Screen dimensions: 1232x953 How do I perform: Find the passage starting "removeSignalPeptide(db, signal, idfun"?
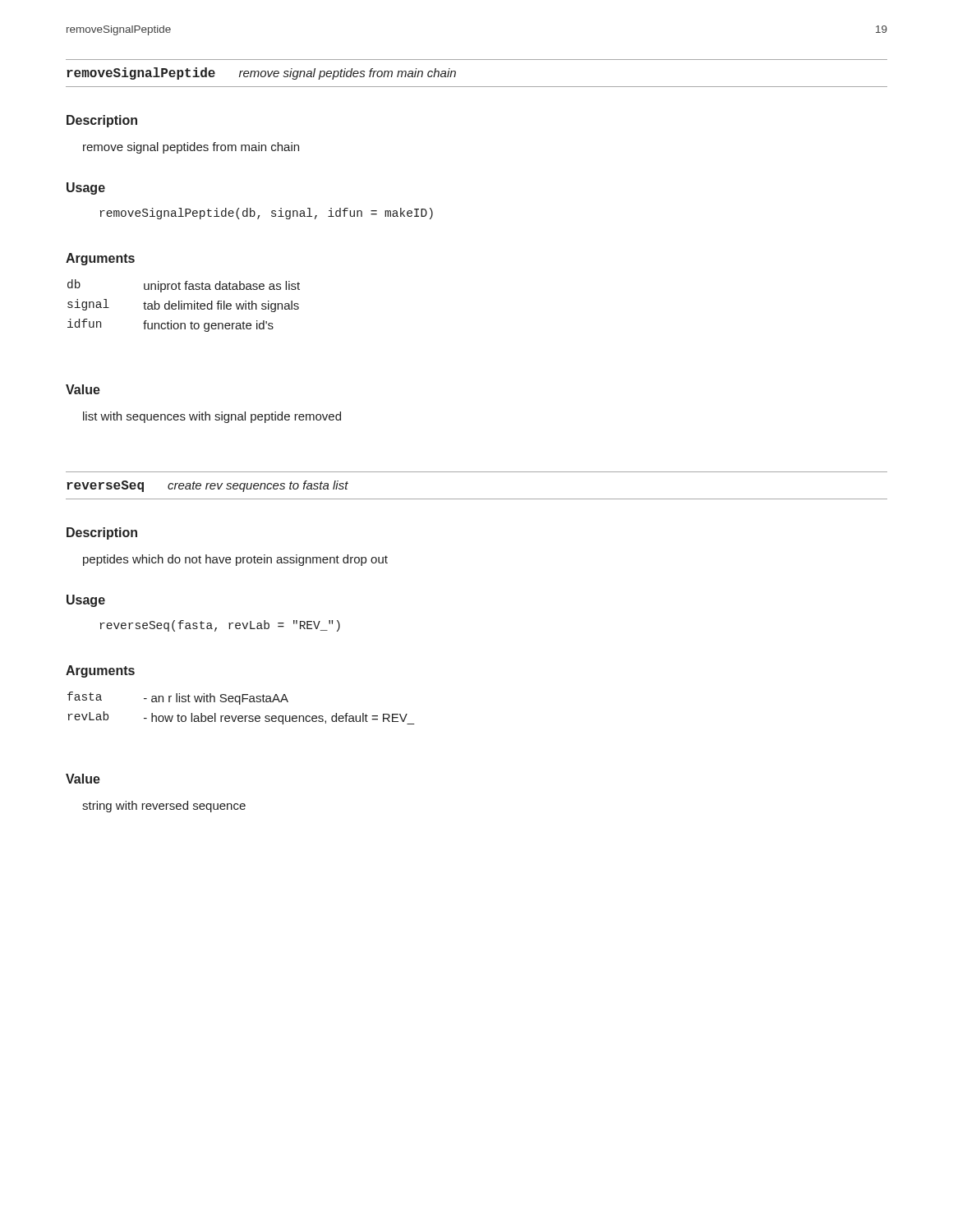pyautogui.click(x=267, y=214)
